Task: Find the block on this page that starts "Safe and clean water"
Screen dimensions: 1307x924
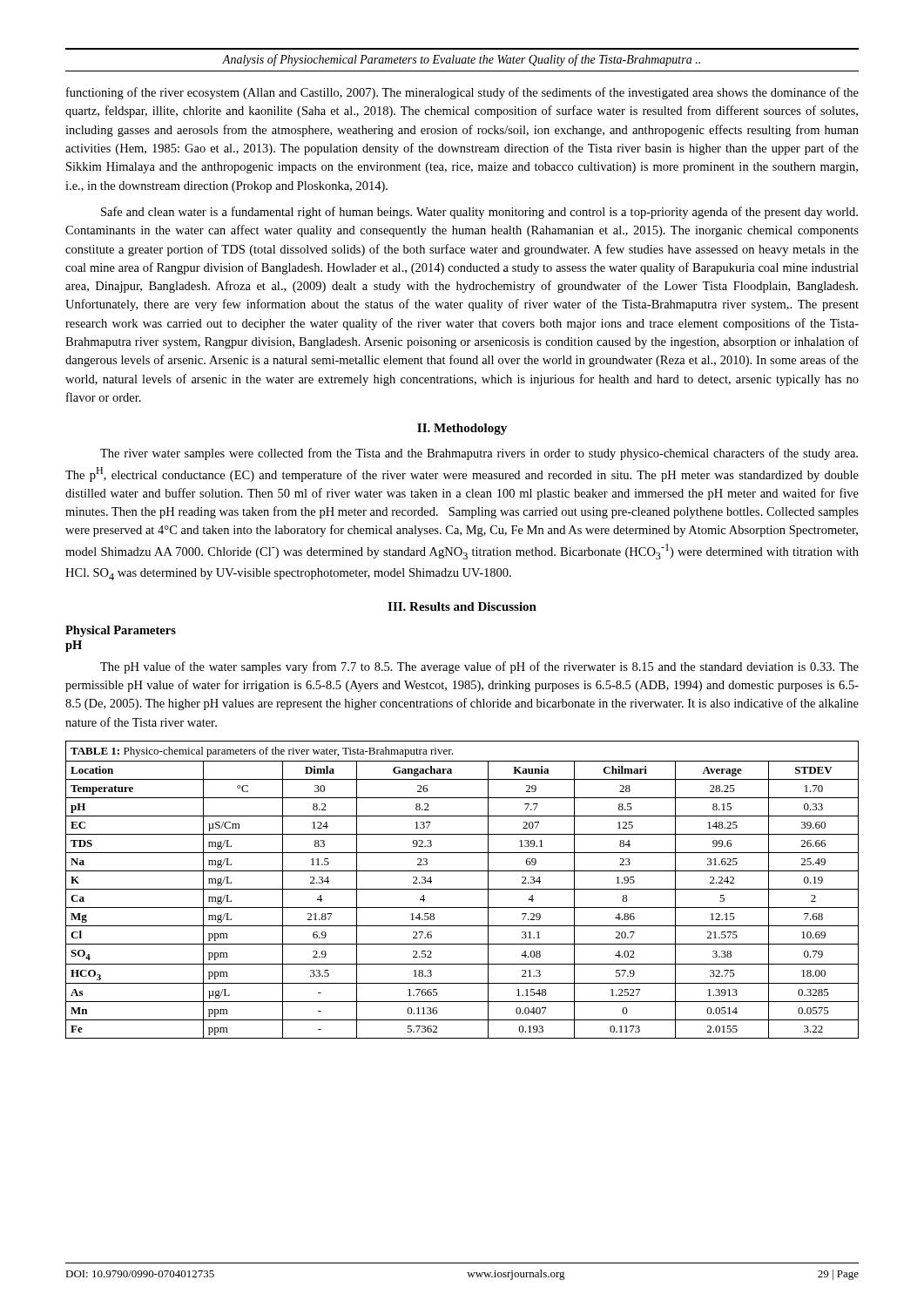Action: pos(462,305)
